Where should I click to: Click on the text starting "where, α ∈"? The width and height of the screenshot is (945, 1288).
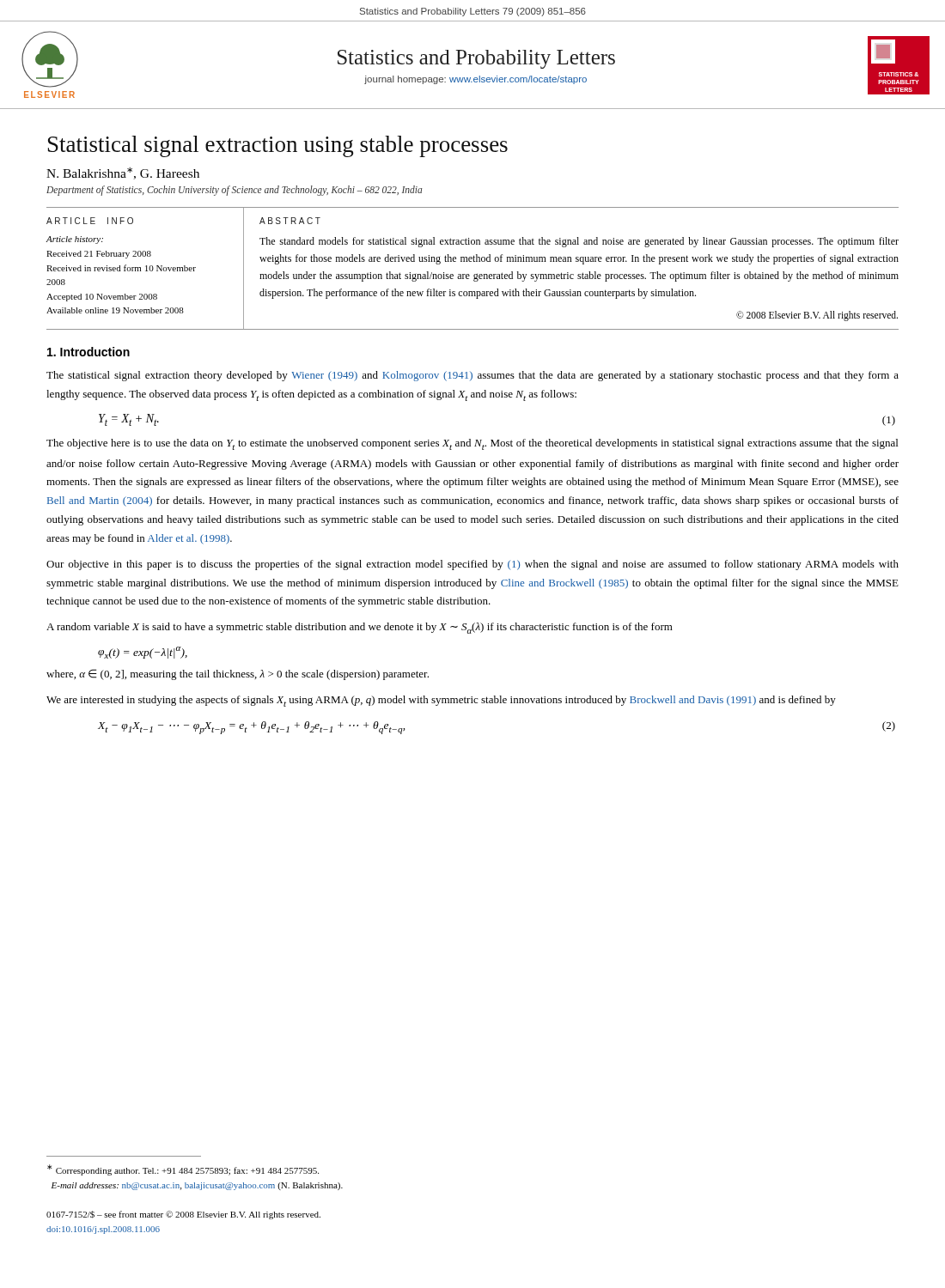point(238,674)
